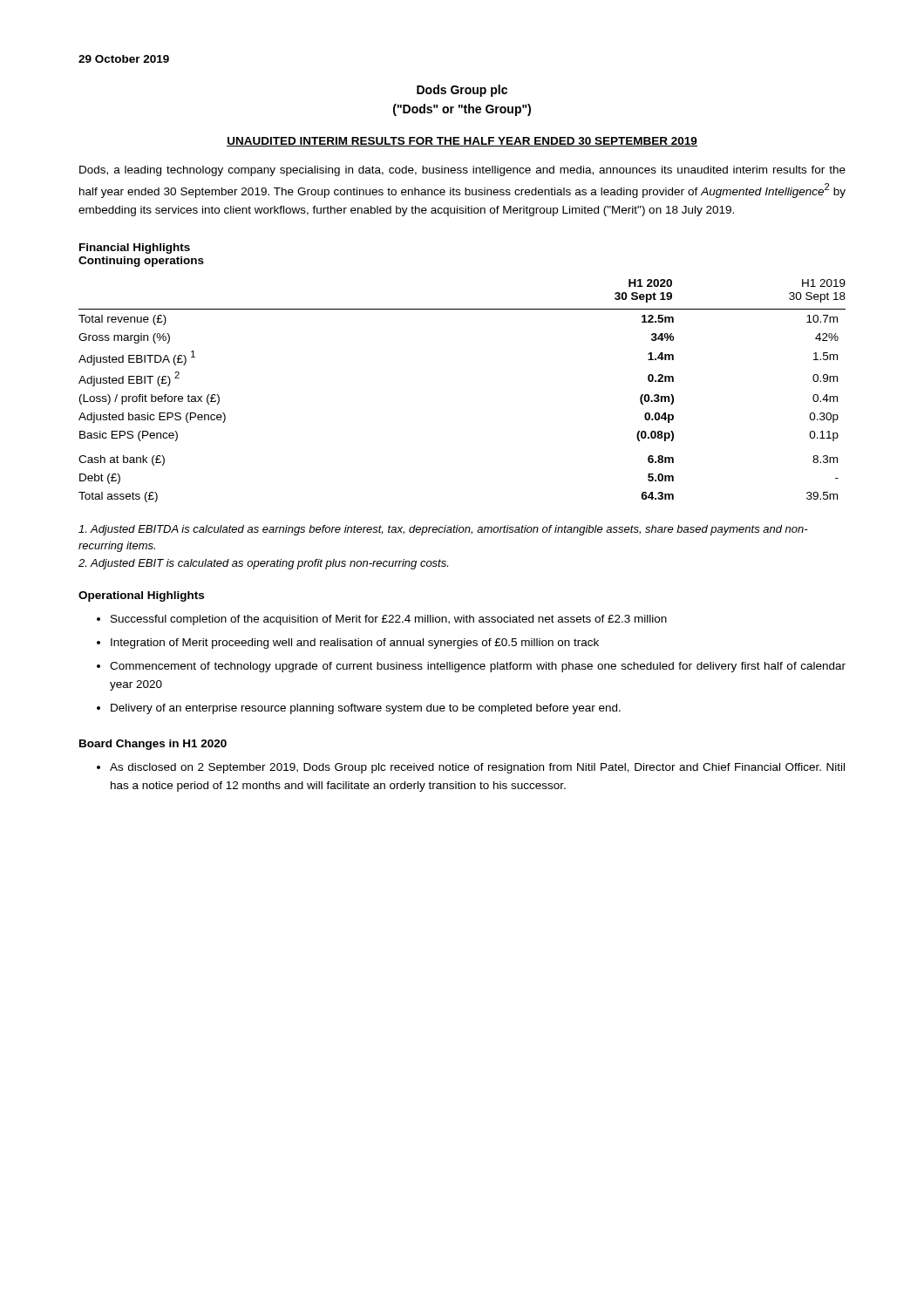The image size is (924, 1308).
Task: Point to the element starting "Dods Group plc ("Dods" or "the"
Action: coord(462,99)
